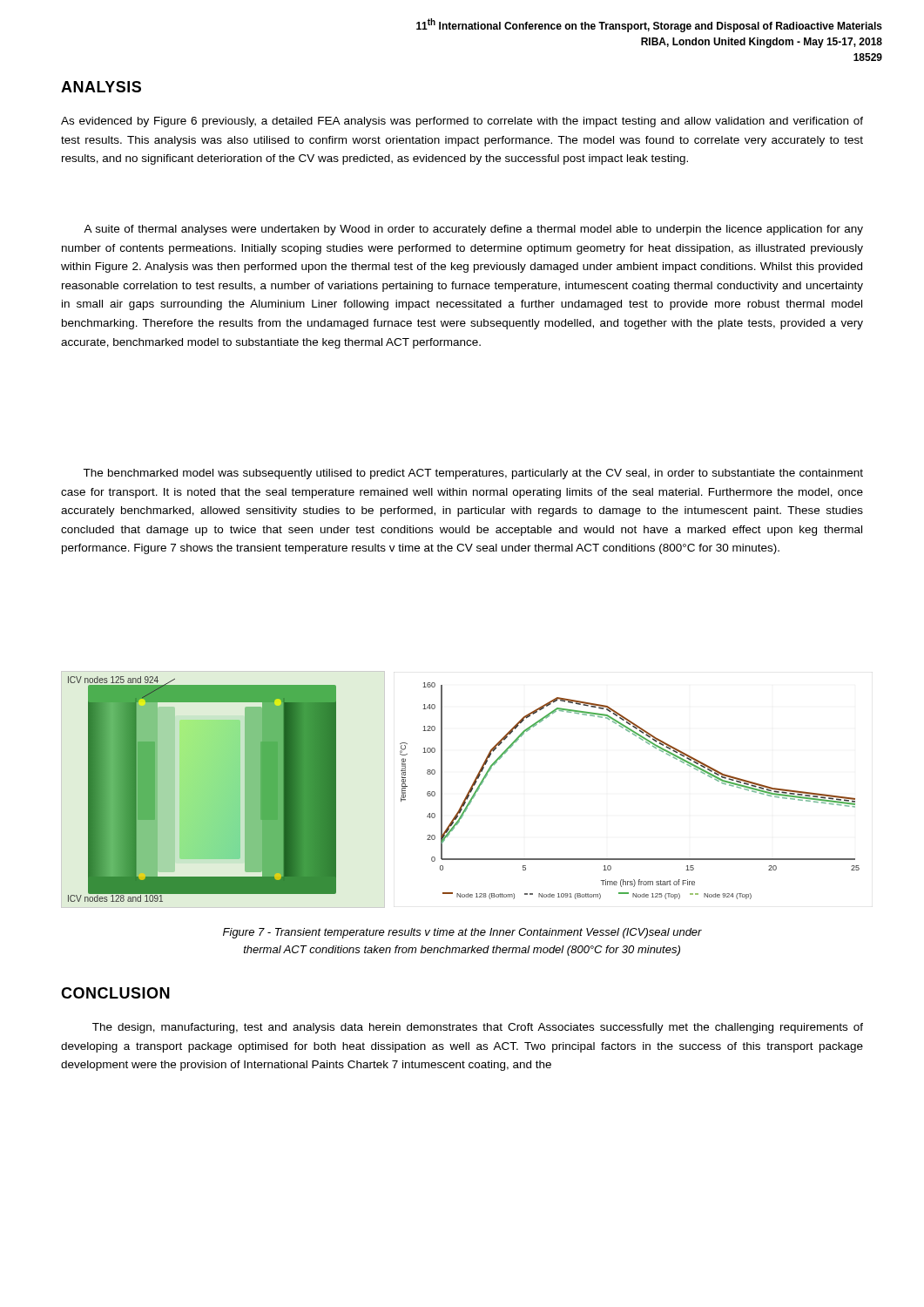Viewport: 924px width, 1307px height.
Task: Find a caption
Action: [x=462, y=940]
